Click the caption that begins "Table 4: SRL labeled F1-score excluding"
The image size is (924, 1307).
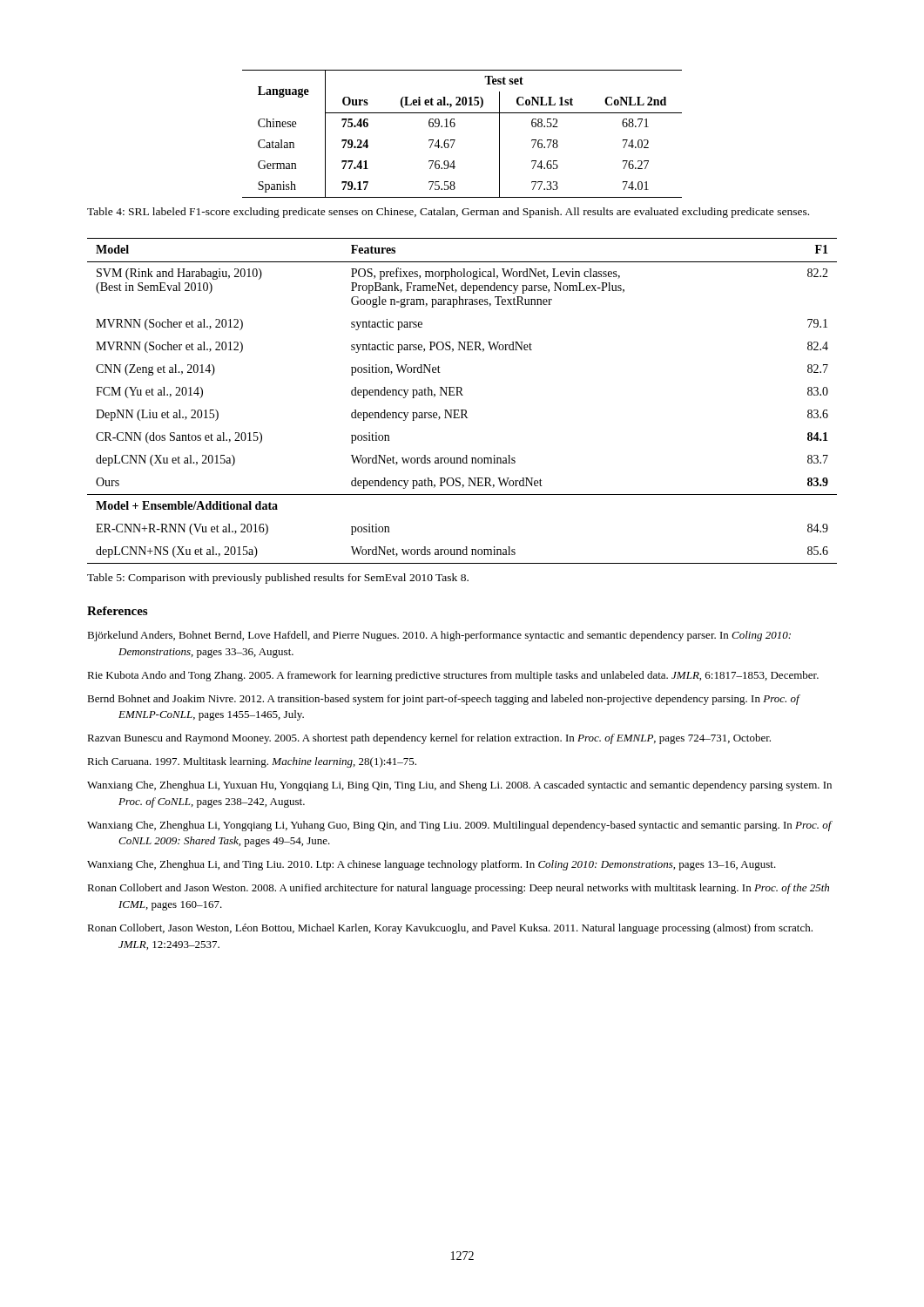click(449, 211)
